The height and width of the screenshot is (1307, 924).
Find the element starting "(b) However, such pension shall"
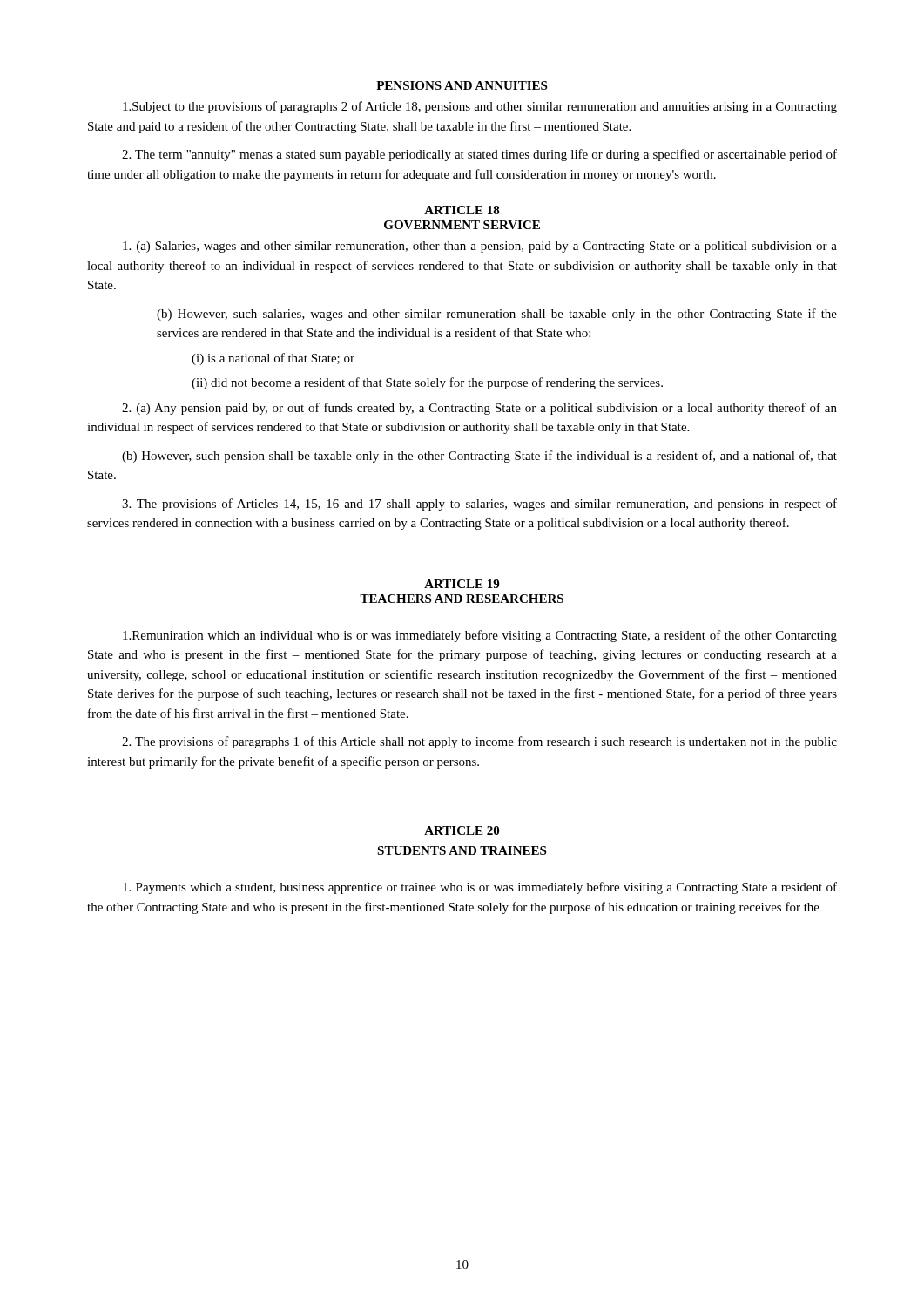click(462, 465)
